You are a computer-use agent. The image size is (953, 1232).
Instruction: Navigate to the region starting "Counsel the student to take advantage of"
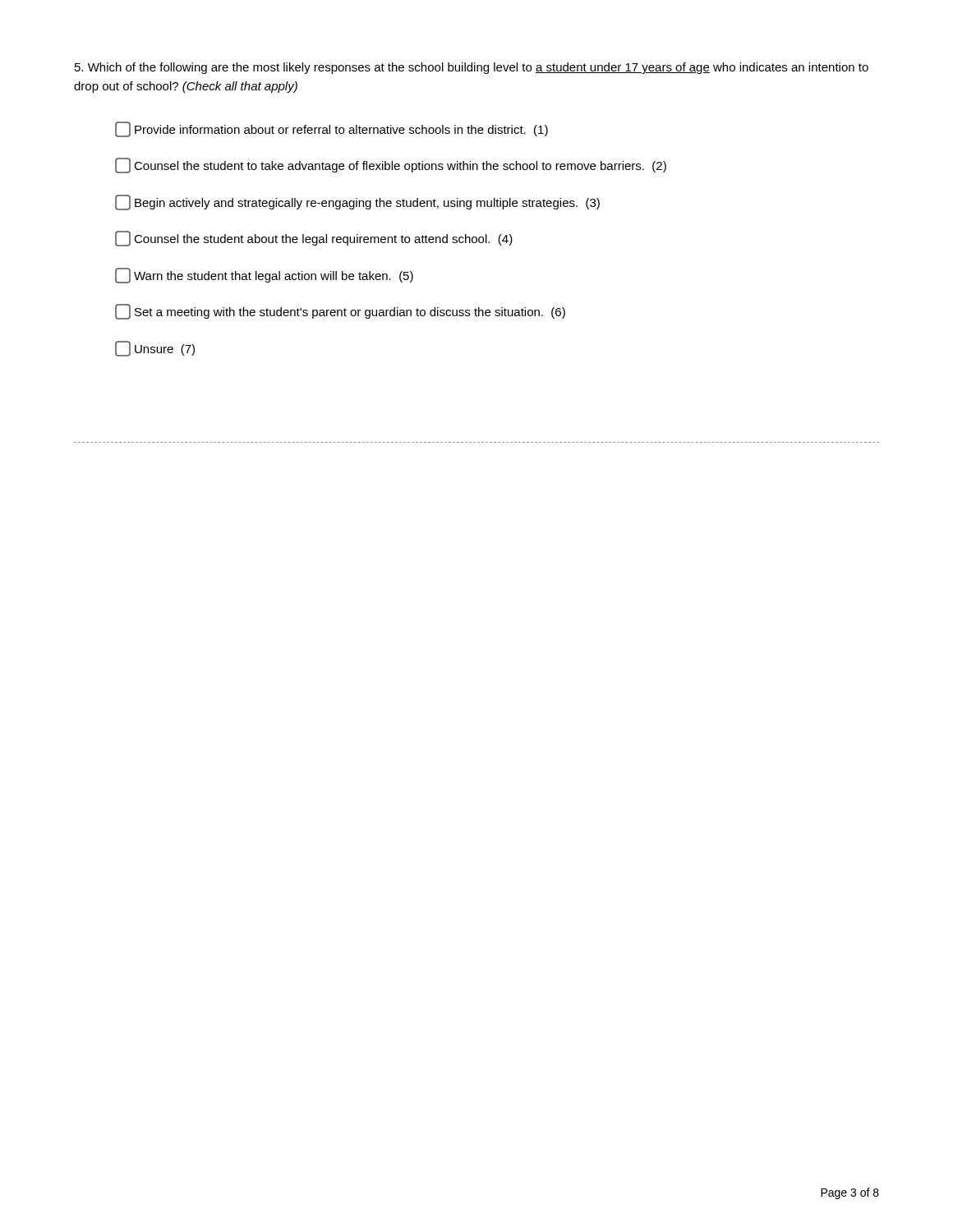391,166
